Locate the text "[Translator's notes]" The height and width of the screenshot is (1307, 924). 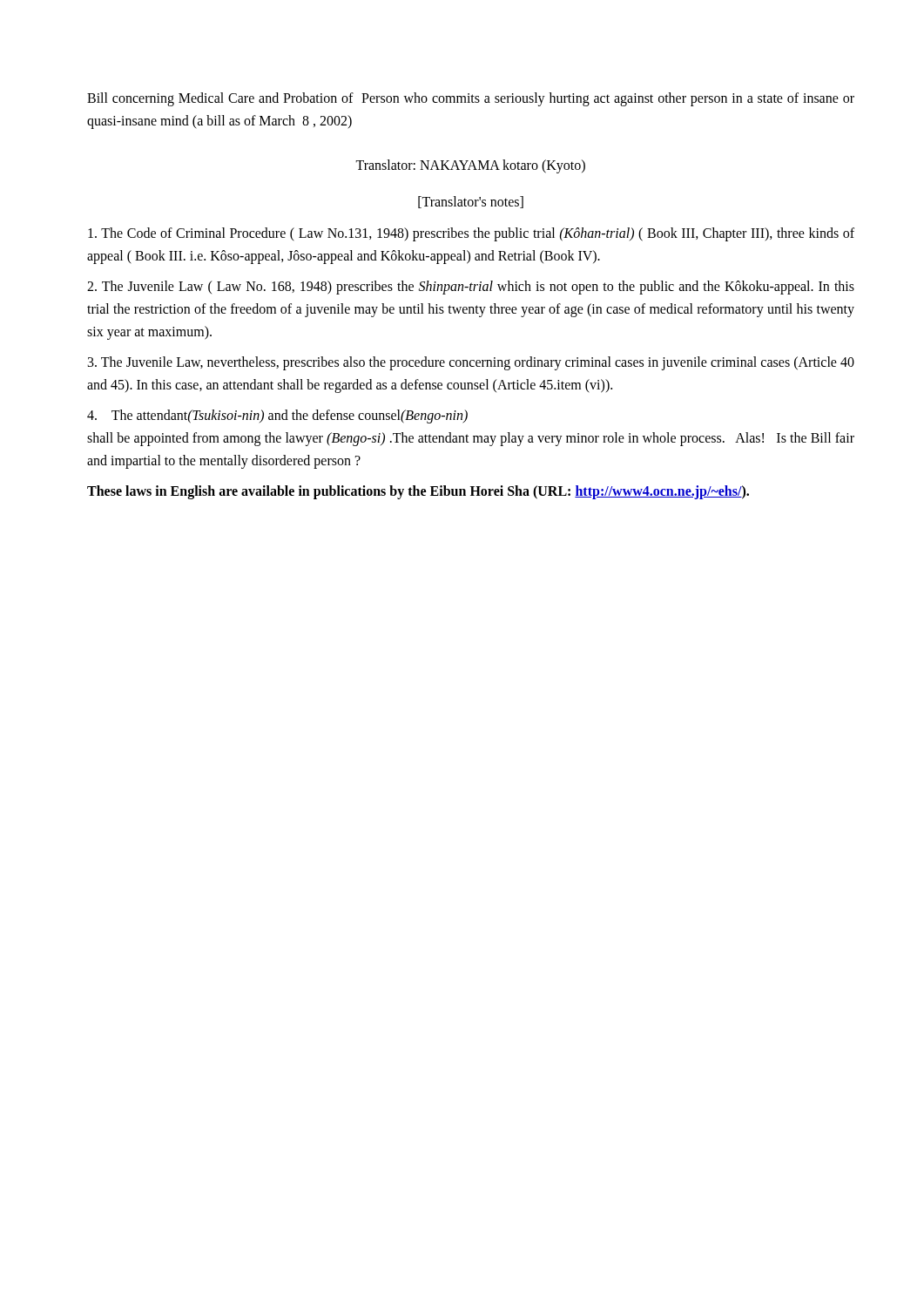pos(471,202)
